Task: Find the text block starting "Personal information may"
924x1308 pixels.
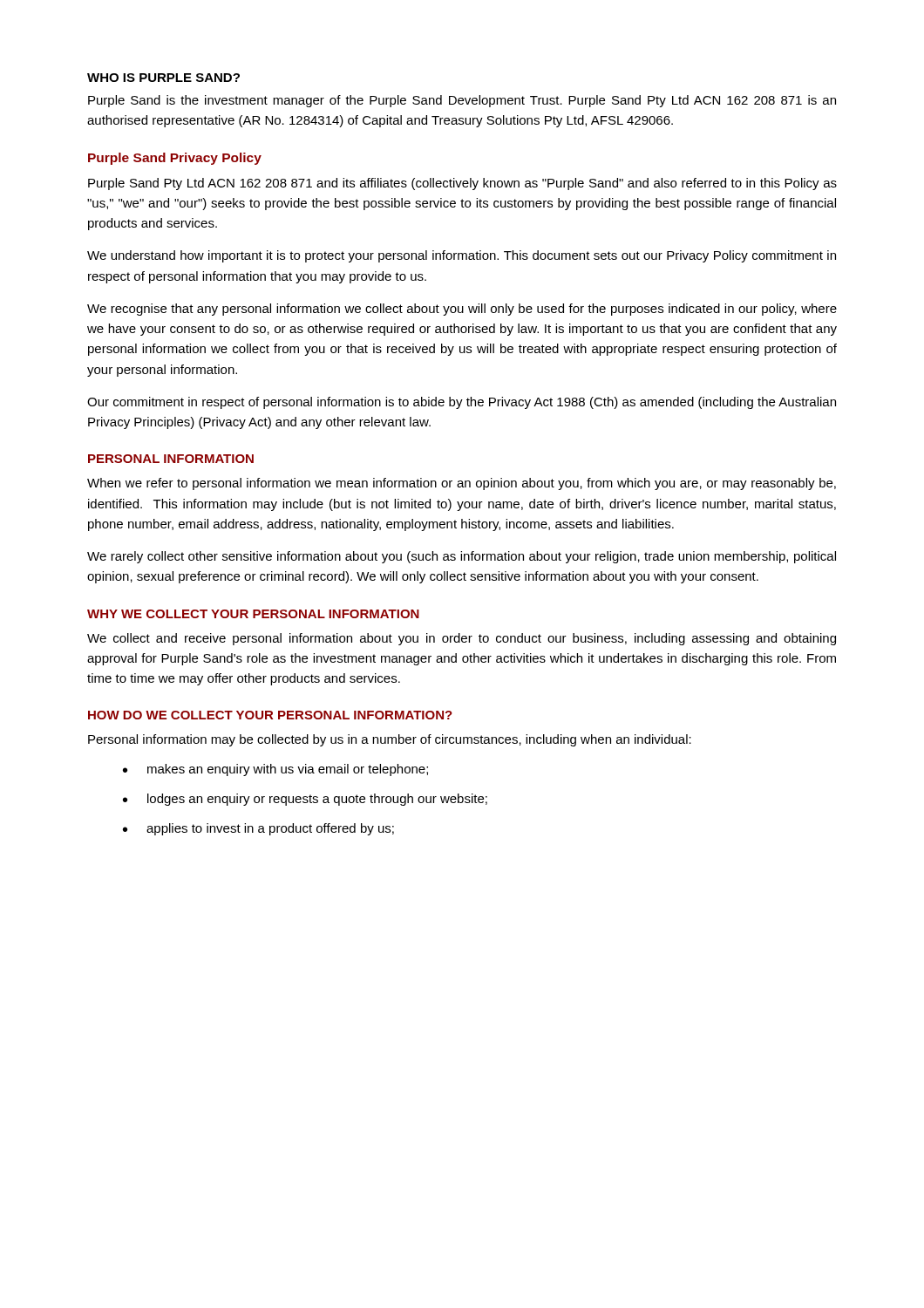Action: [390, 739]
